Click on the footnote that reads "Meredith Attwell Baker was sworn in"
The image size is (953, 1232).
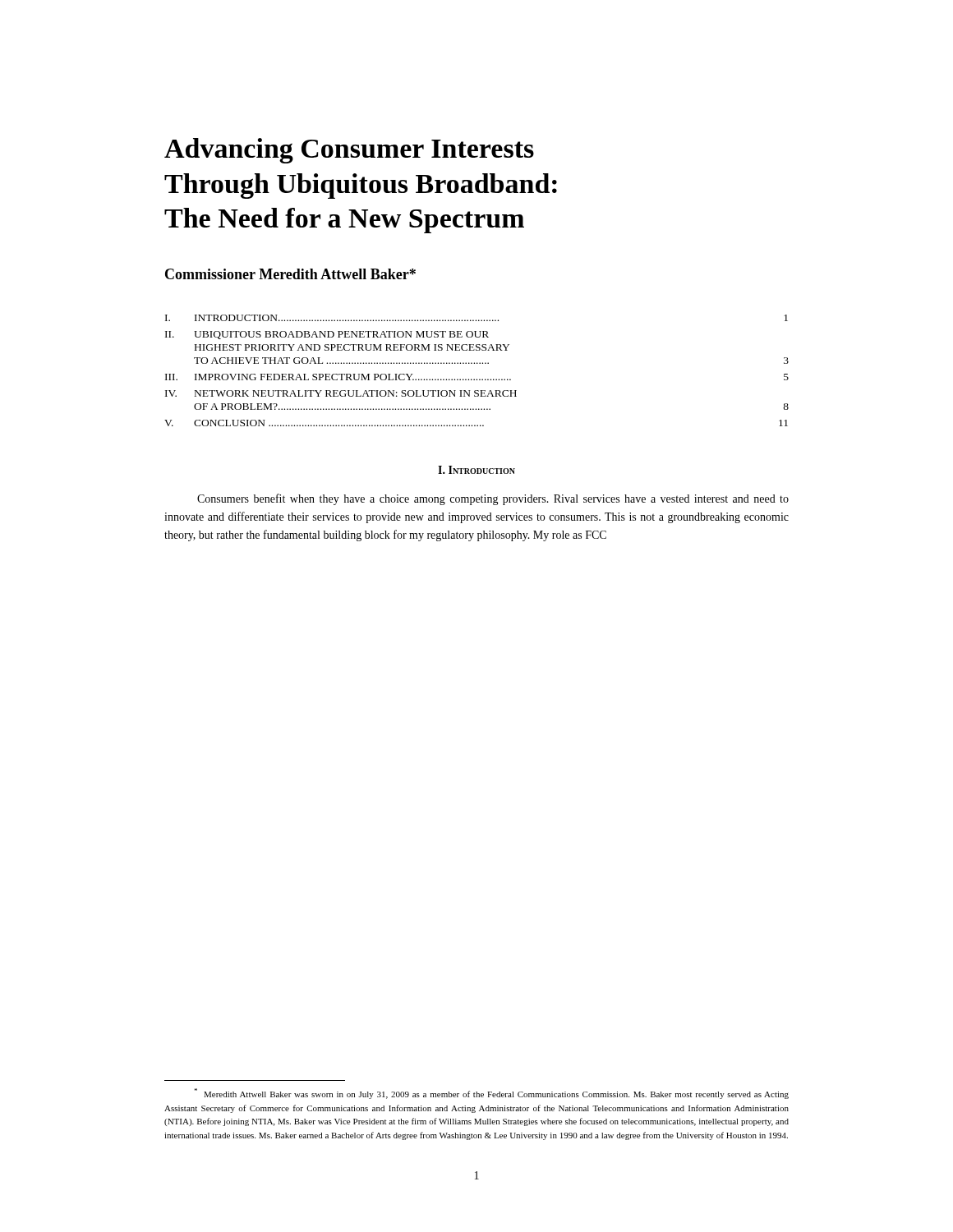pyautogui.click(x=476, y=1111)
